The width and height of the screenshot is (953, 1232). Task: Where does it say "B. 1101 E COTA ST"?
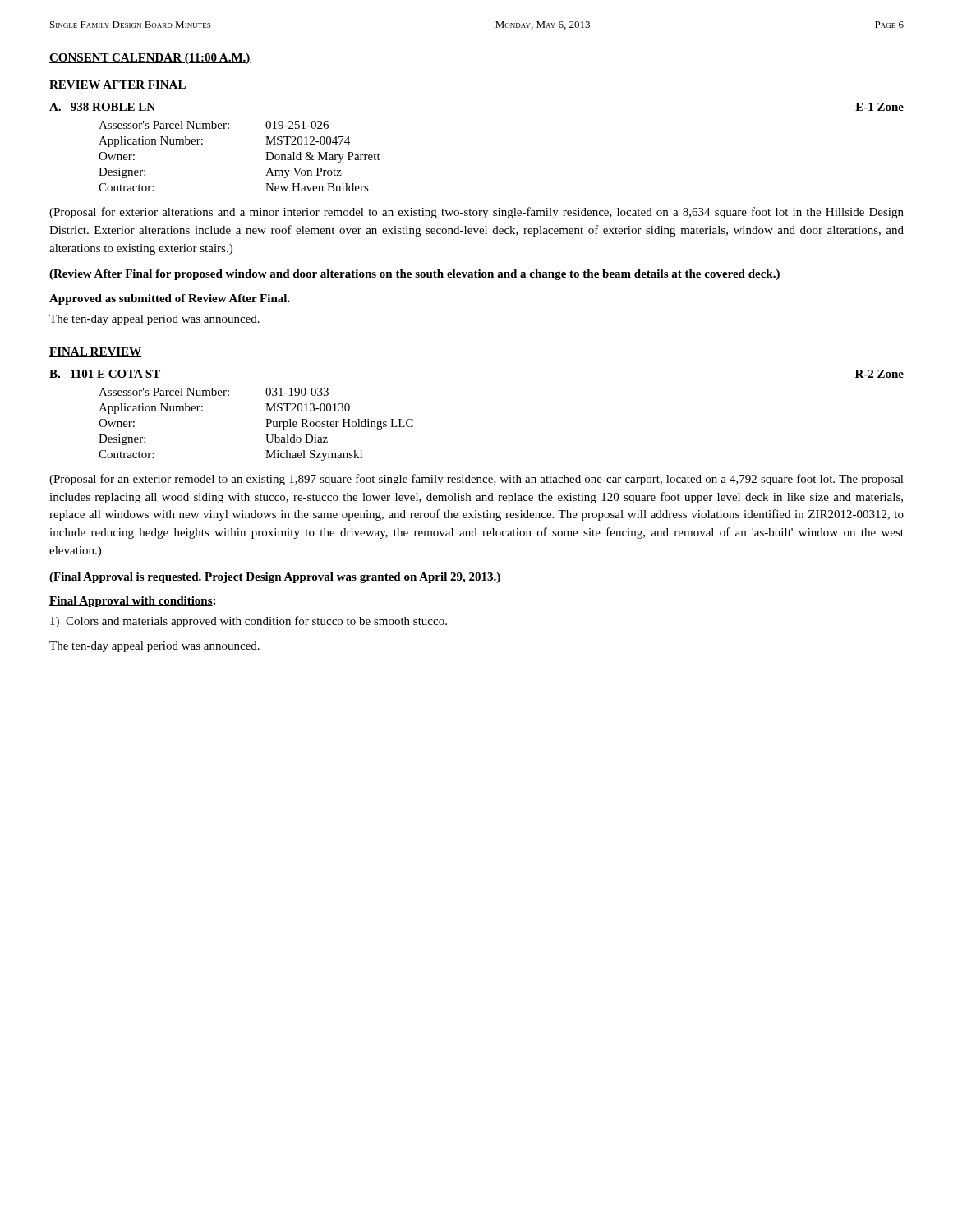pos(105,373)
